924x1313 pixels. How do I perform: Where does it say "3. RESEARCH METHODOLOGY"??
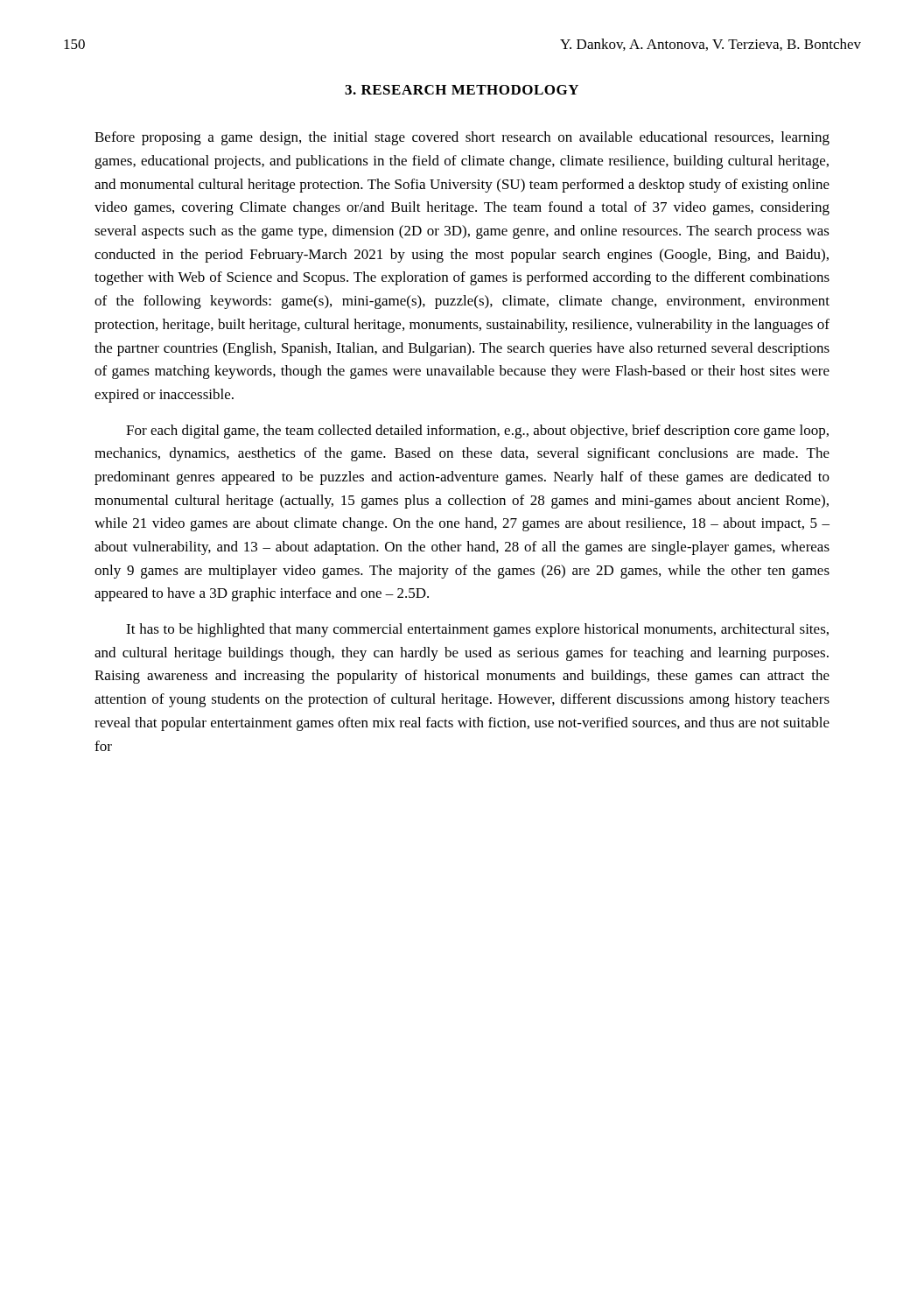462,90
